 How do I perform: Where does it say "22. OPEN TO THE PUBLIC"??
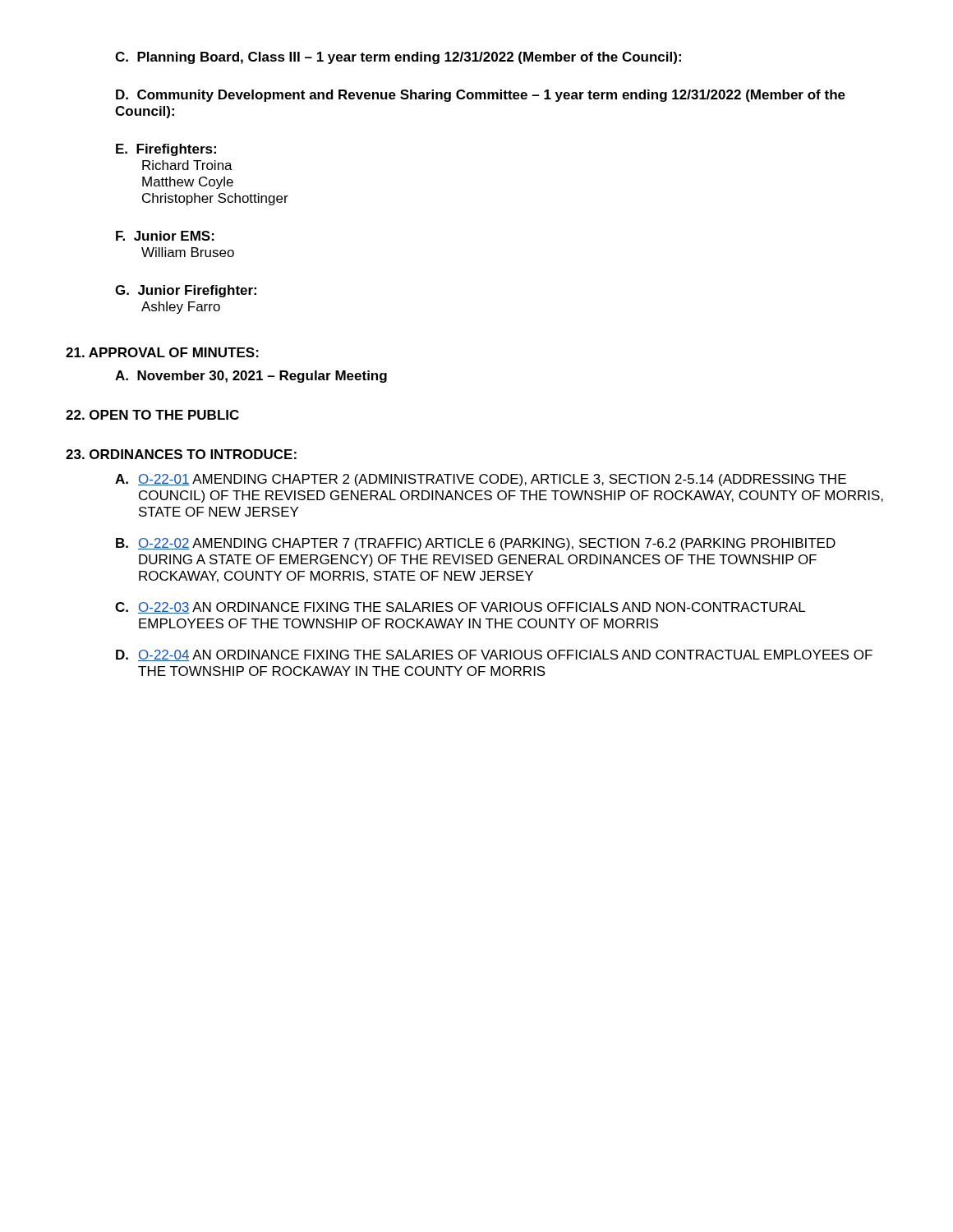153,415
